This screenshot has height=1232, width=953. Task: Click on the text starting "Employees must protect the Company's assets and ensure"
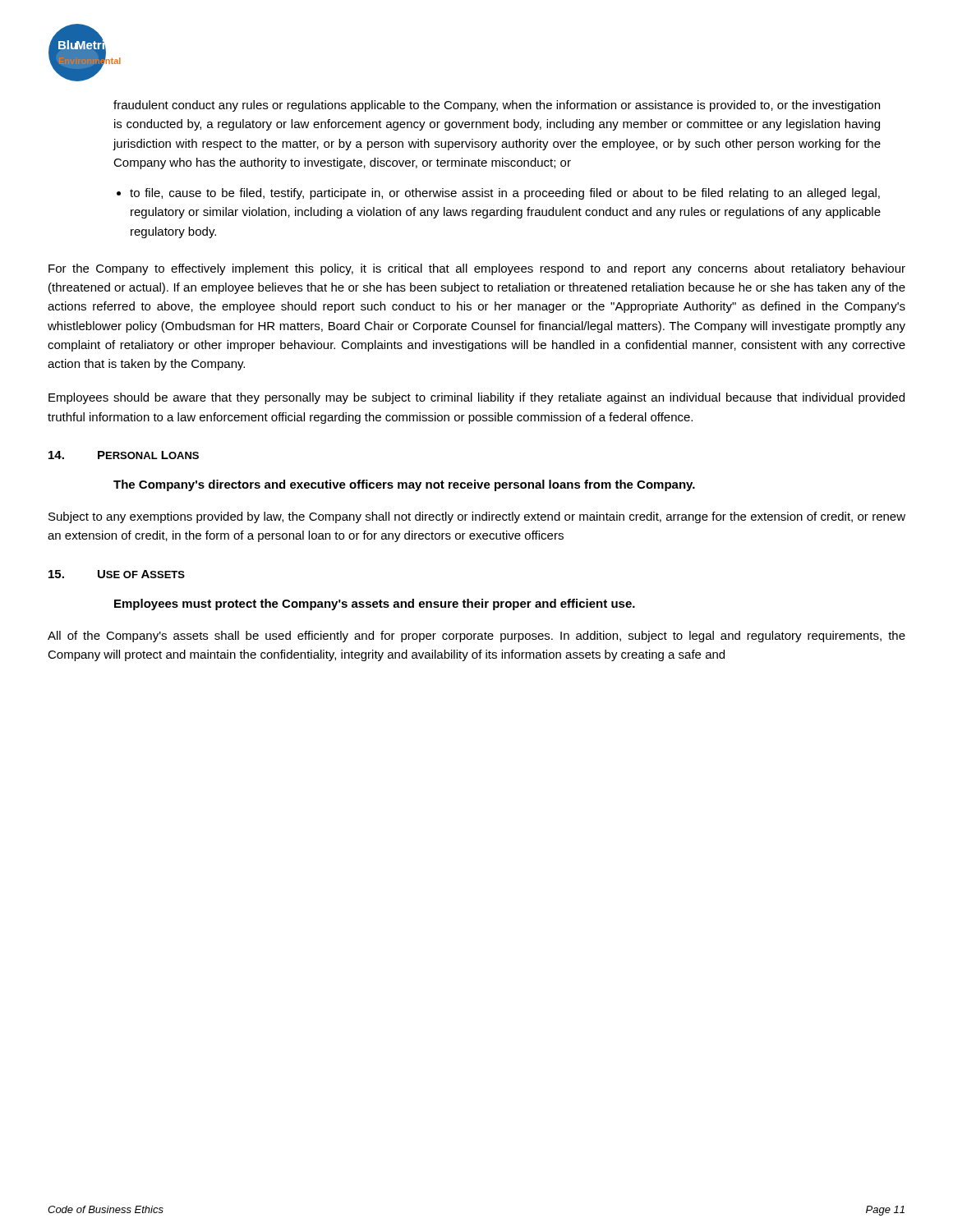click(374, 603)
